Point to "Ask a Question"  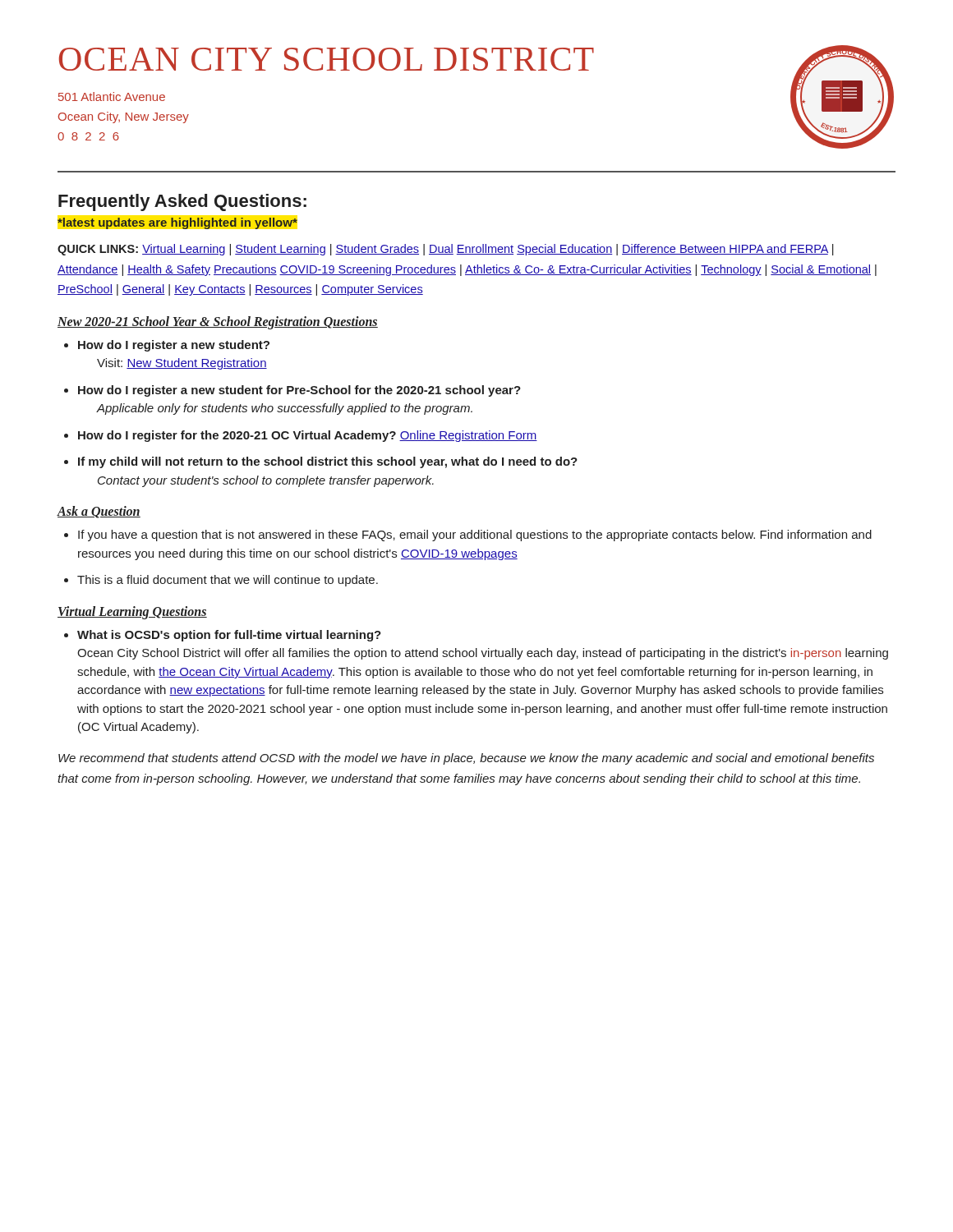(x=99, y=512)
